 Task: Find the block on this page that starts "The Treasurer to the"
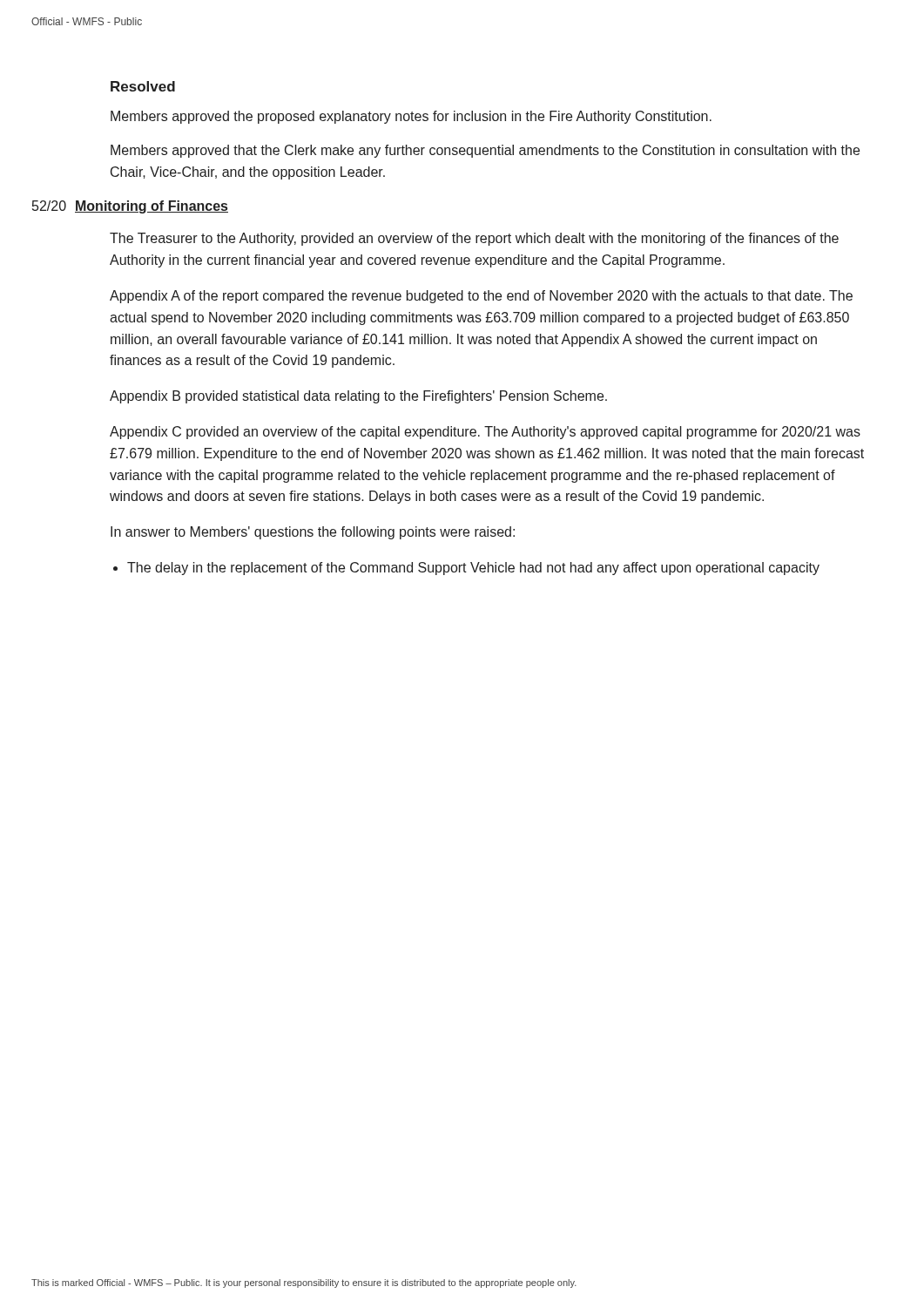pyautogui.click(x=474, y=249)
